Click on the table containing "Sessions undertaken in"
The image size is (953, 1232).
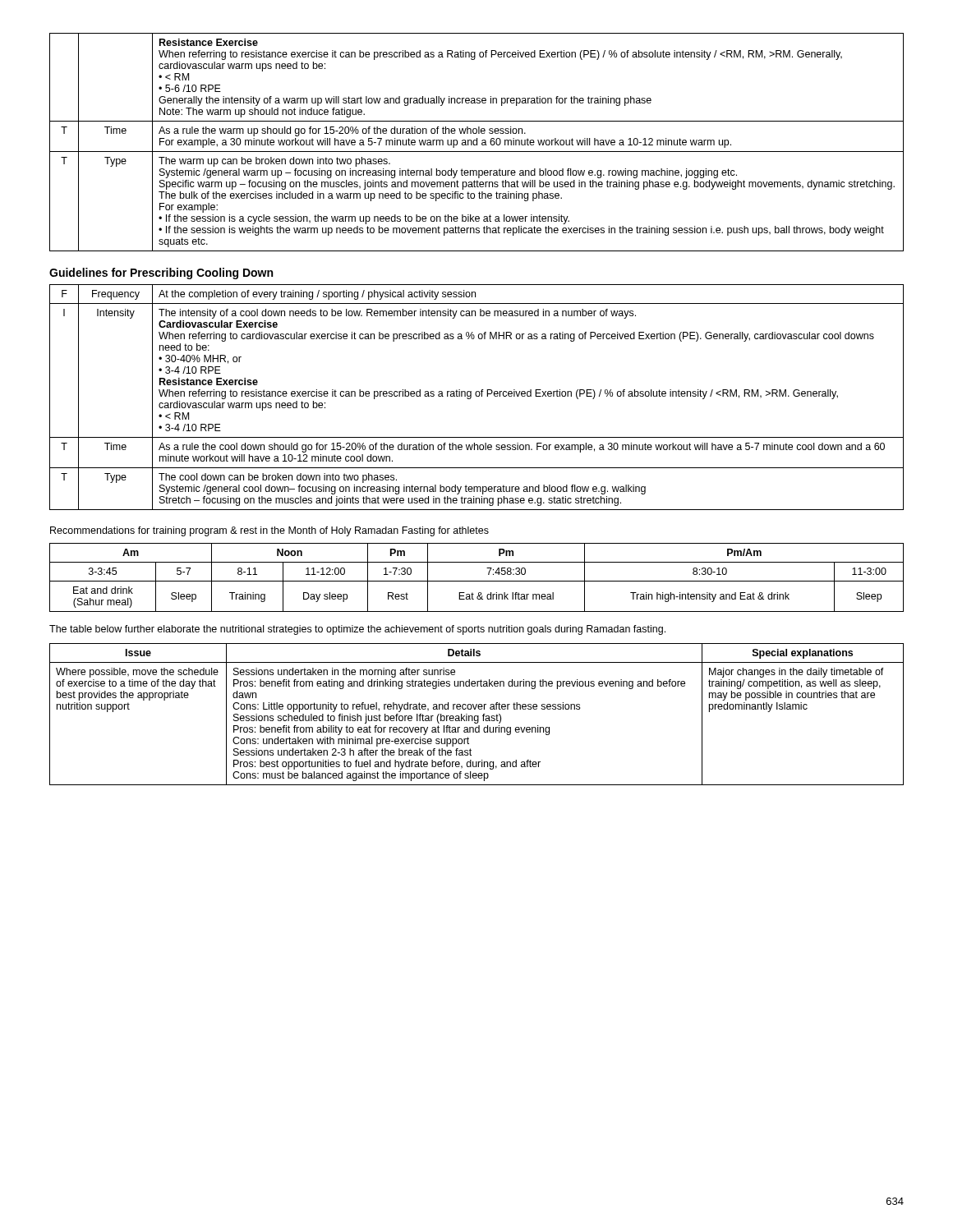coord(476,714)
